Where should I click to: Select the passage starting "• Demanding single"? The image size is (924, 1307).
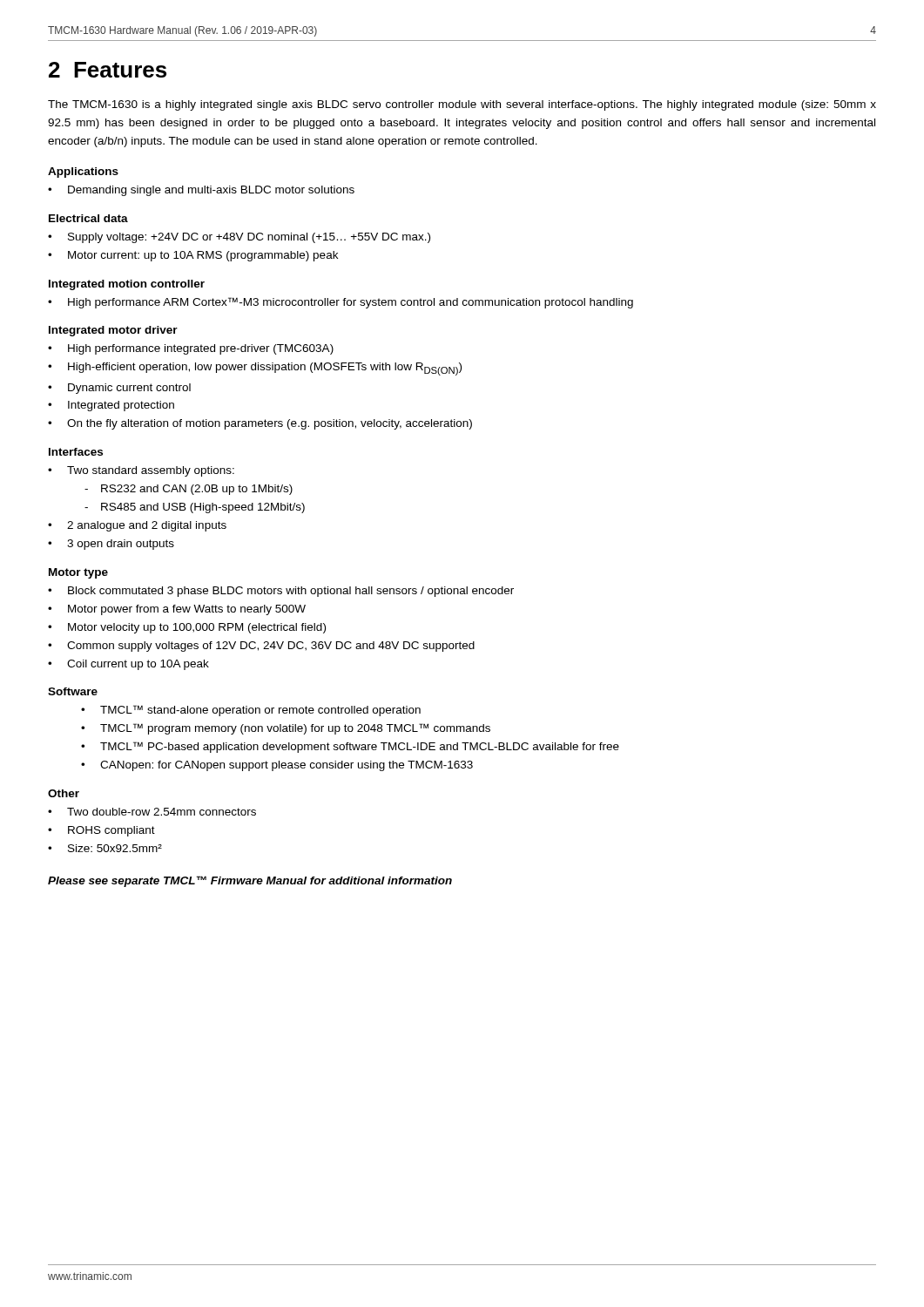201,191
